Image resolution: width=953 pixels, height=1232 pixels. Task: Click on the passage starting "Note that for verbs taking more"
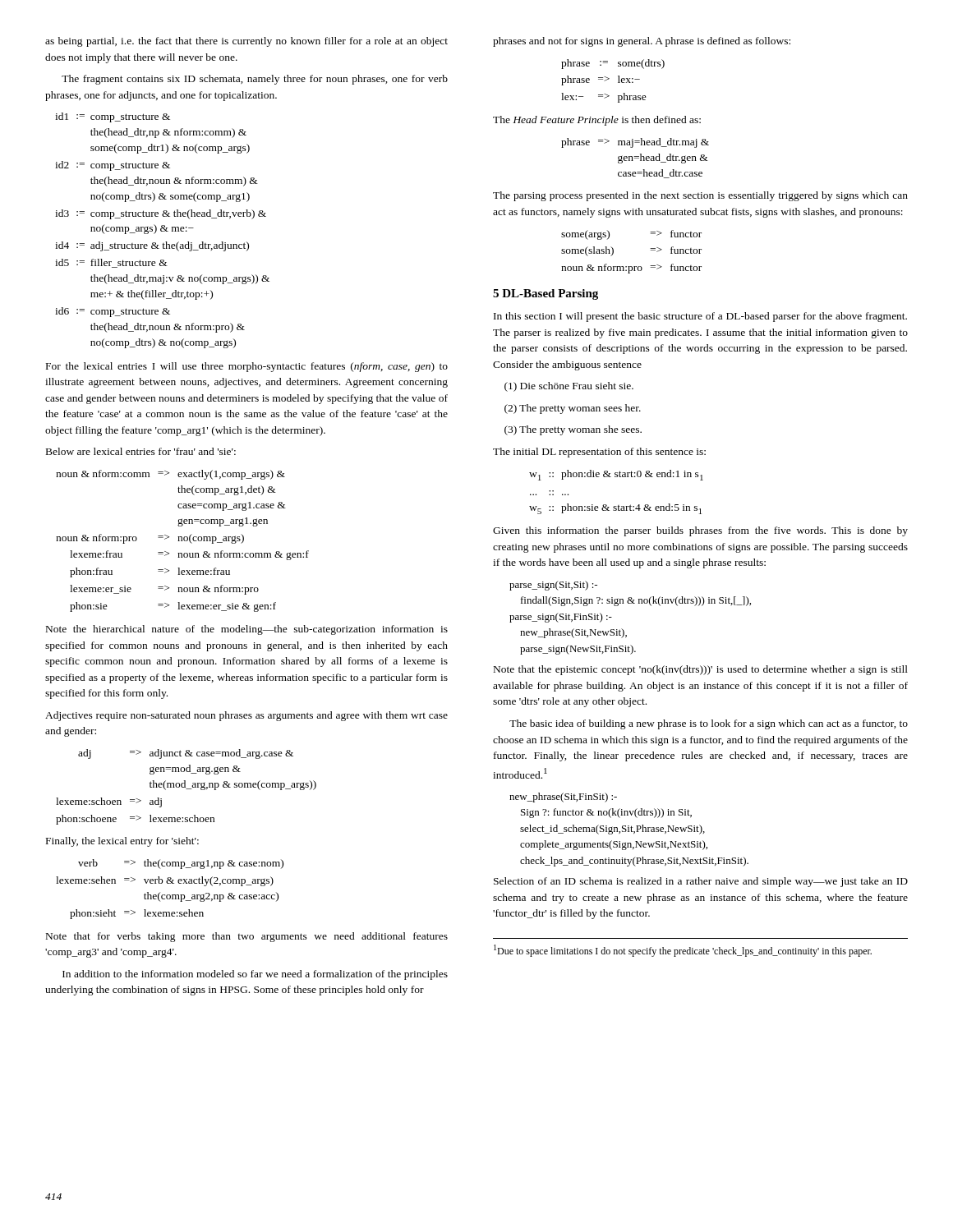click(246, 963)
